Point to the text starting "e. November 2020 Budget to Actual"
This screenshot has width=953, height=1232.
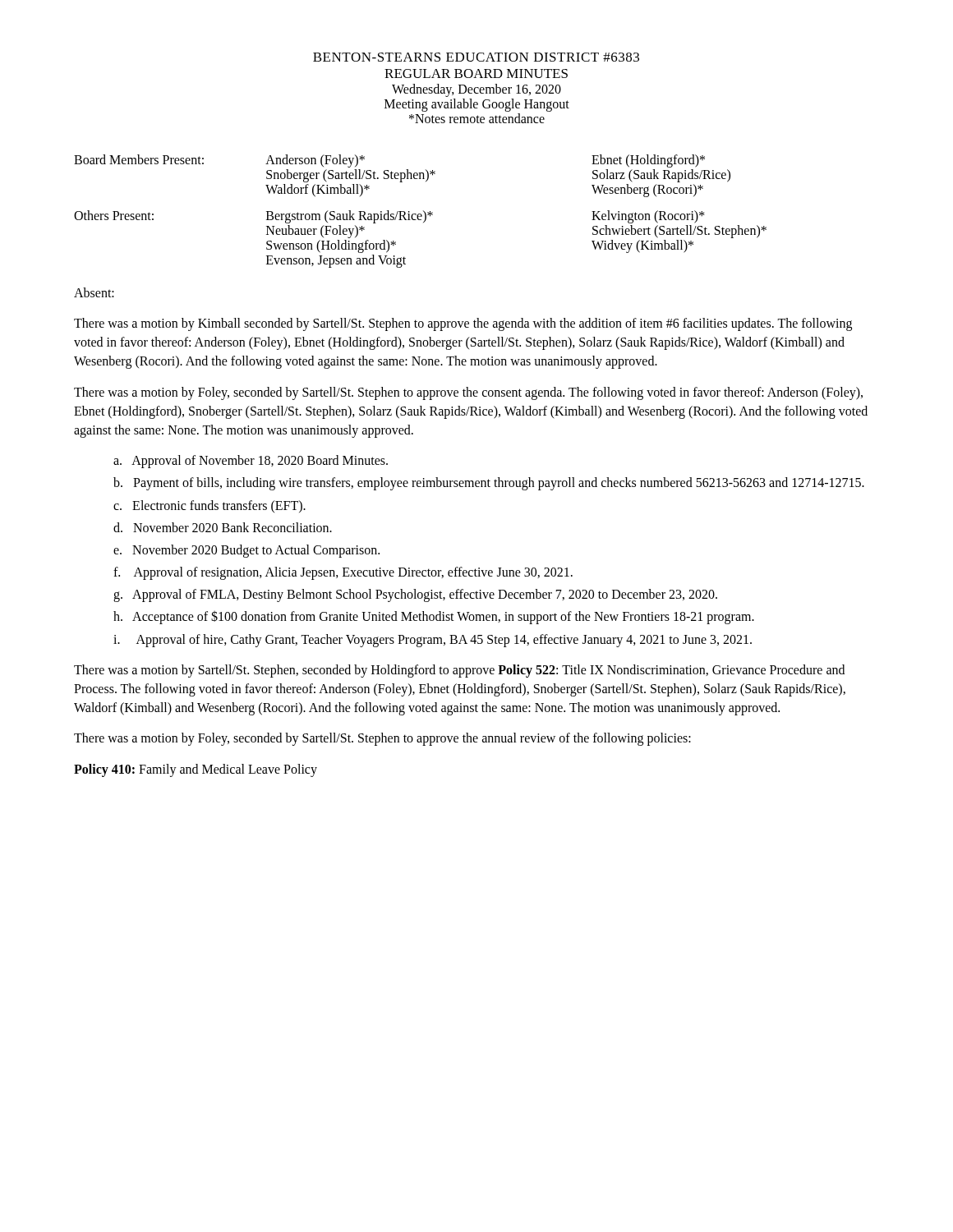(x=247, y=550)
